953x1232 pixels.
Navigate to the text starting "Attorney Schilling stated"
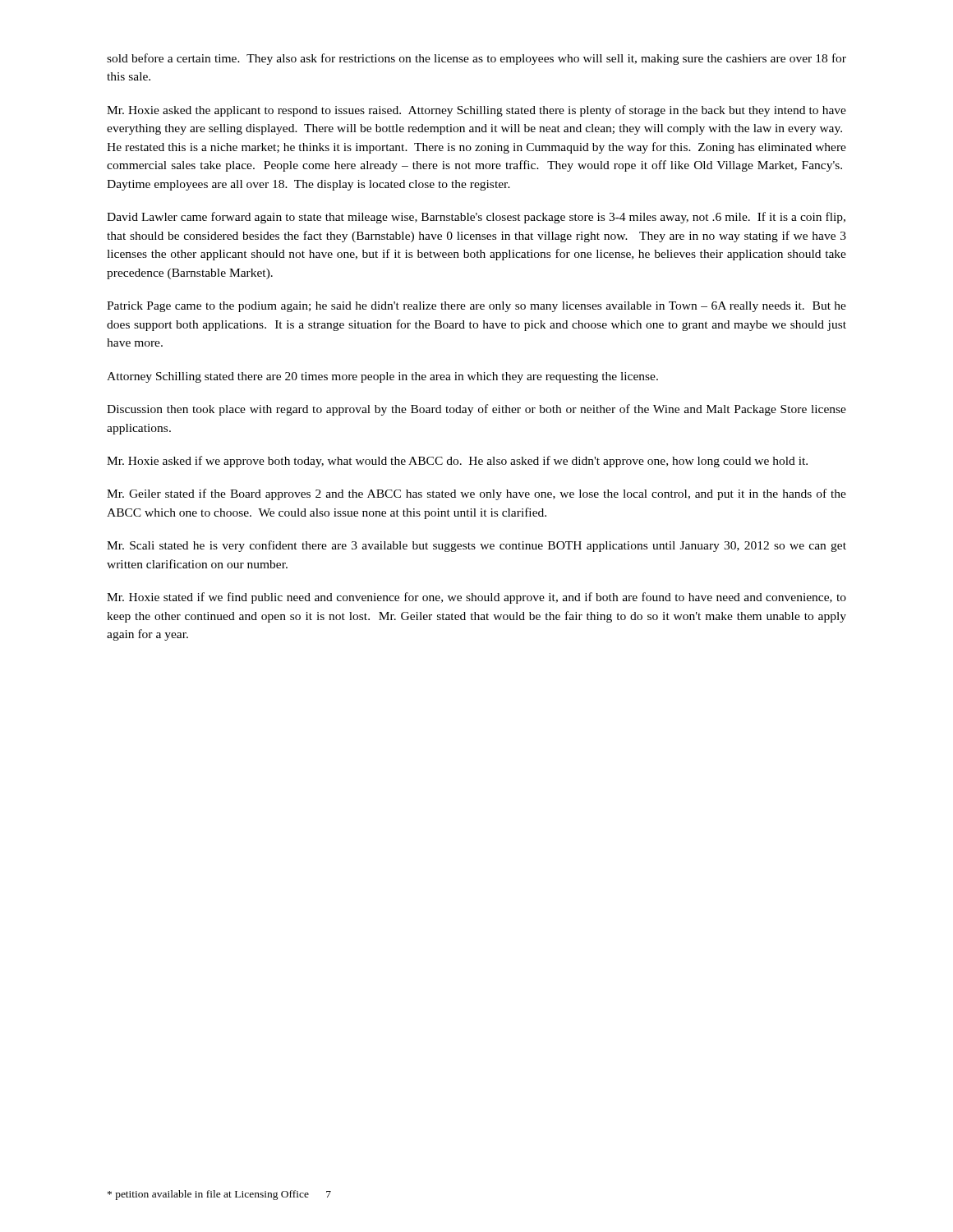[383, 375]
